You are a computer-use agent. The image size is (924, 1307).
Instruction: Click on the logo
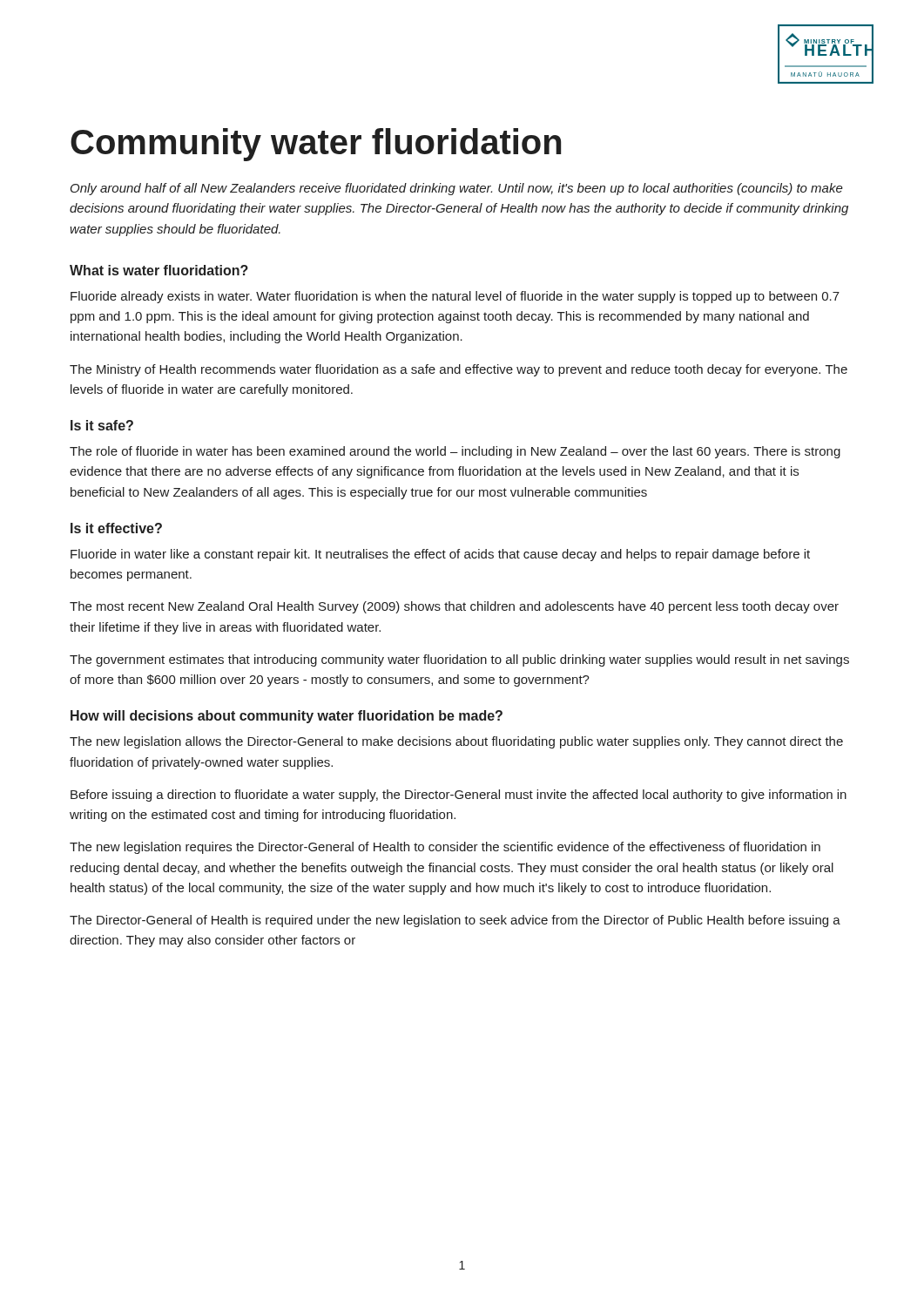click(826, 56)
